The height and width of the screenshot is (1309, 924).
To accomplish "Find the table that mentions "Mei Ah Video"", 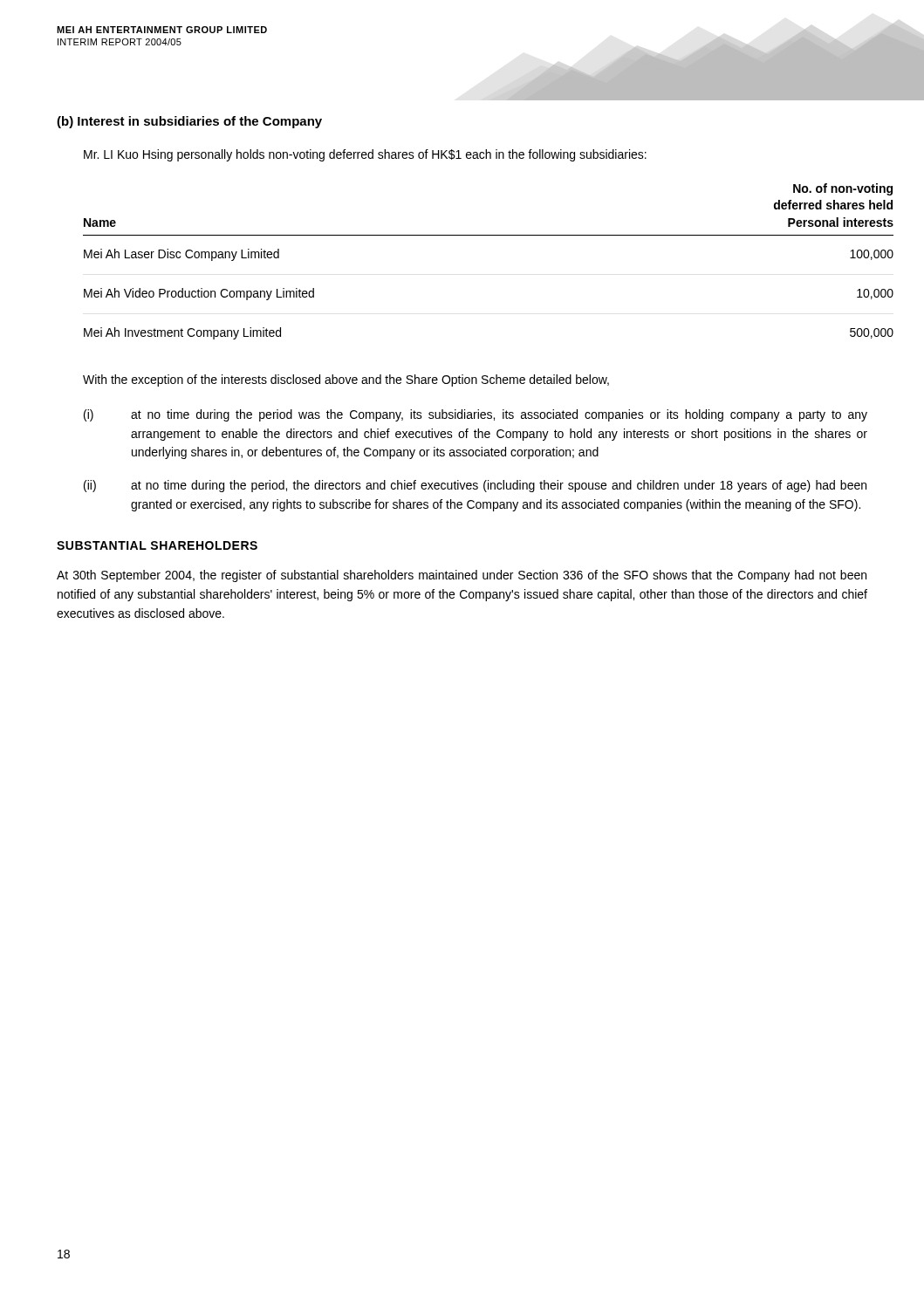I will point(488,266).
